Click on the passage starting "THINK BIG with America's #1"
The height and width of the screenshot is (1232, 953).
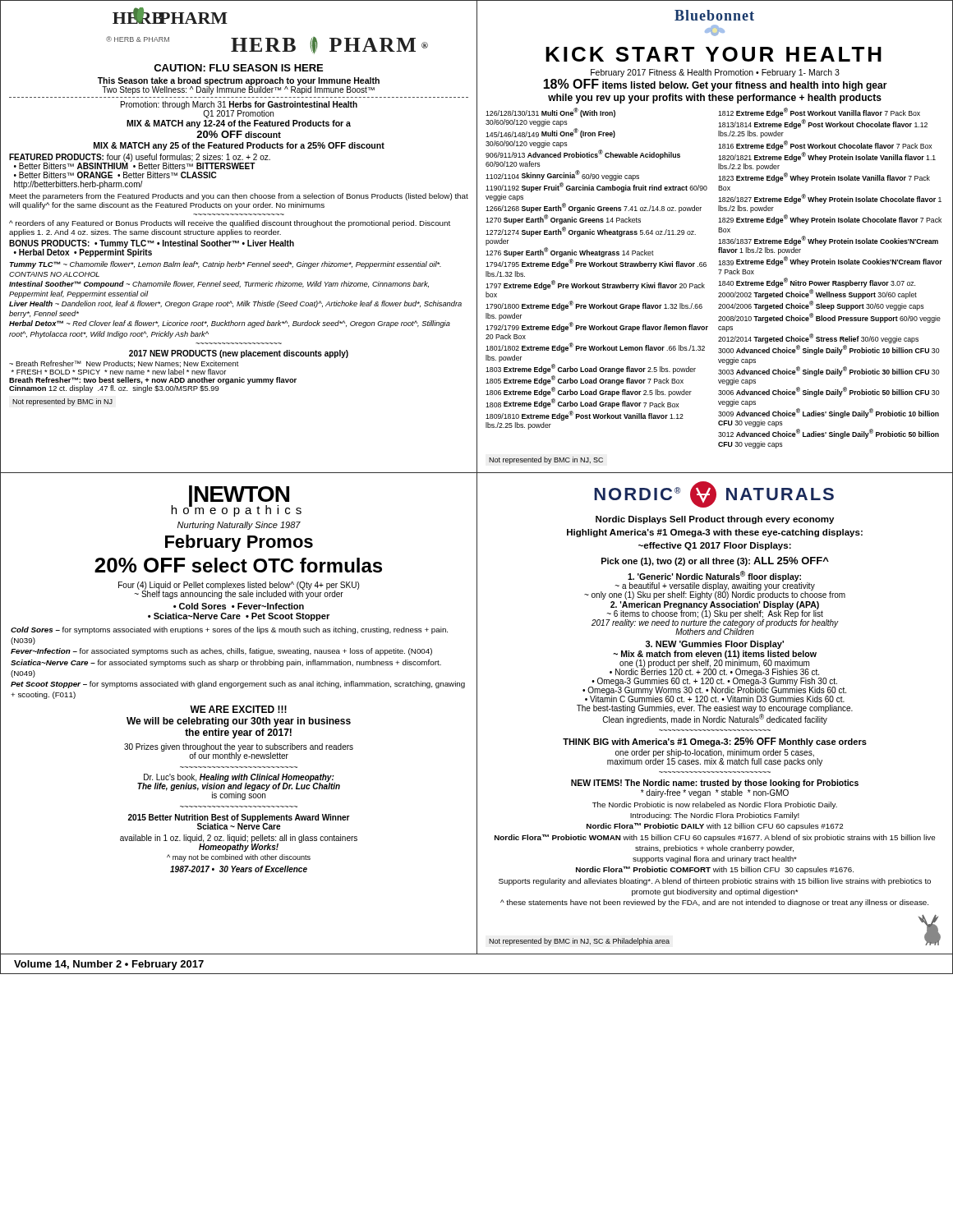pos(715,742)
